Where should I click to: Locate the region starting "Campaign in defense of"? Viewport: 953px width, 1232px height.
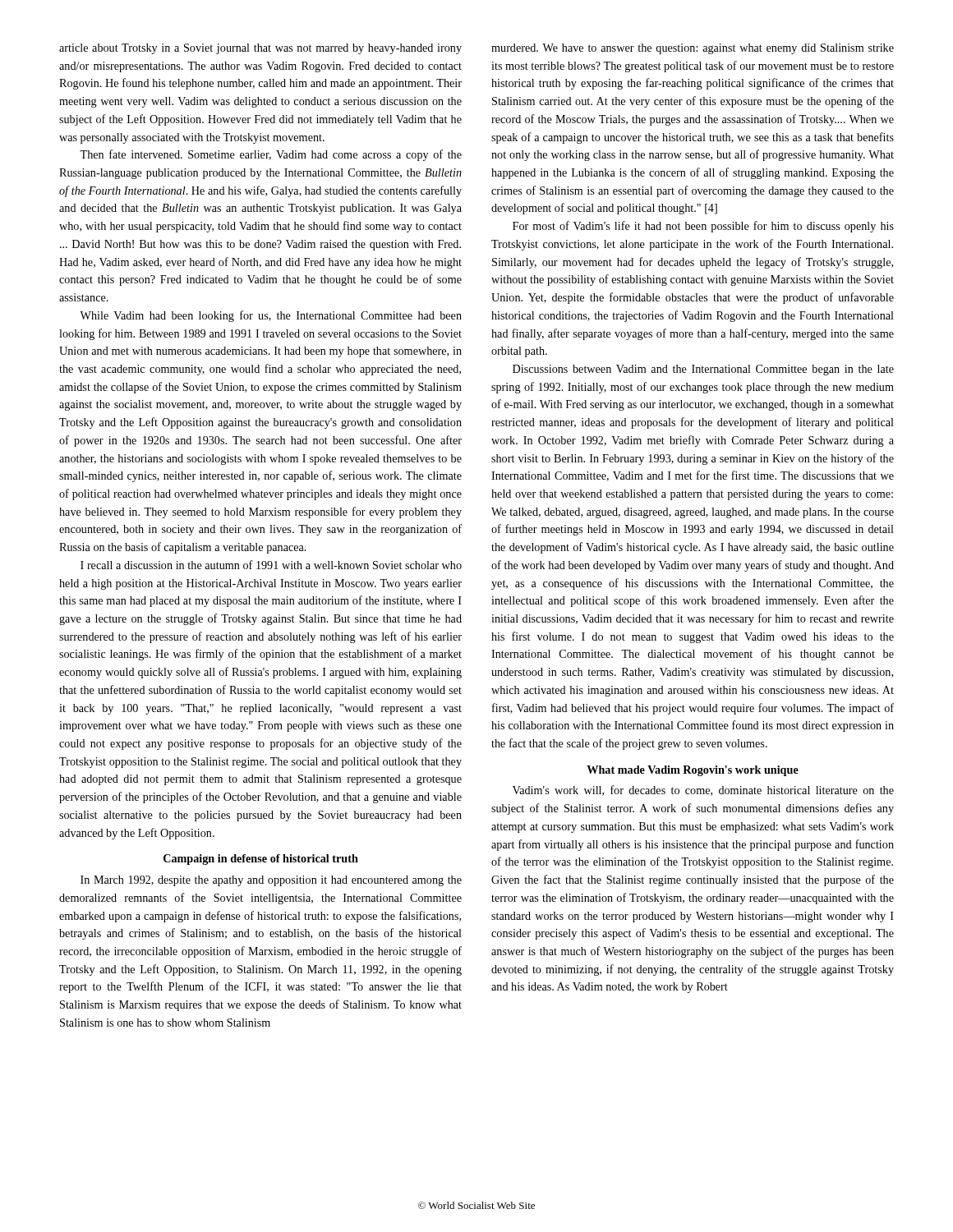click(x=260, y=859)
